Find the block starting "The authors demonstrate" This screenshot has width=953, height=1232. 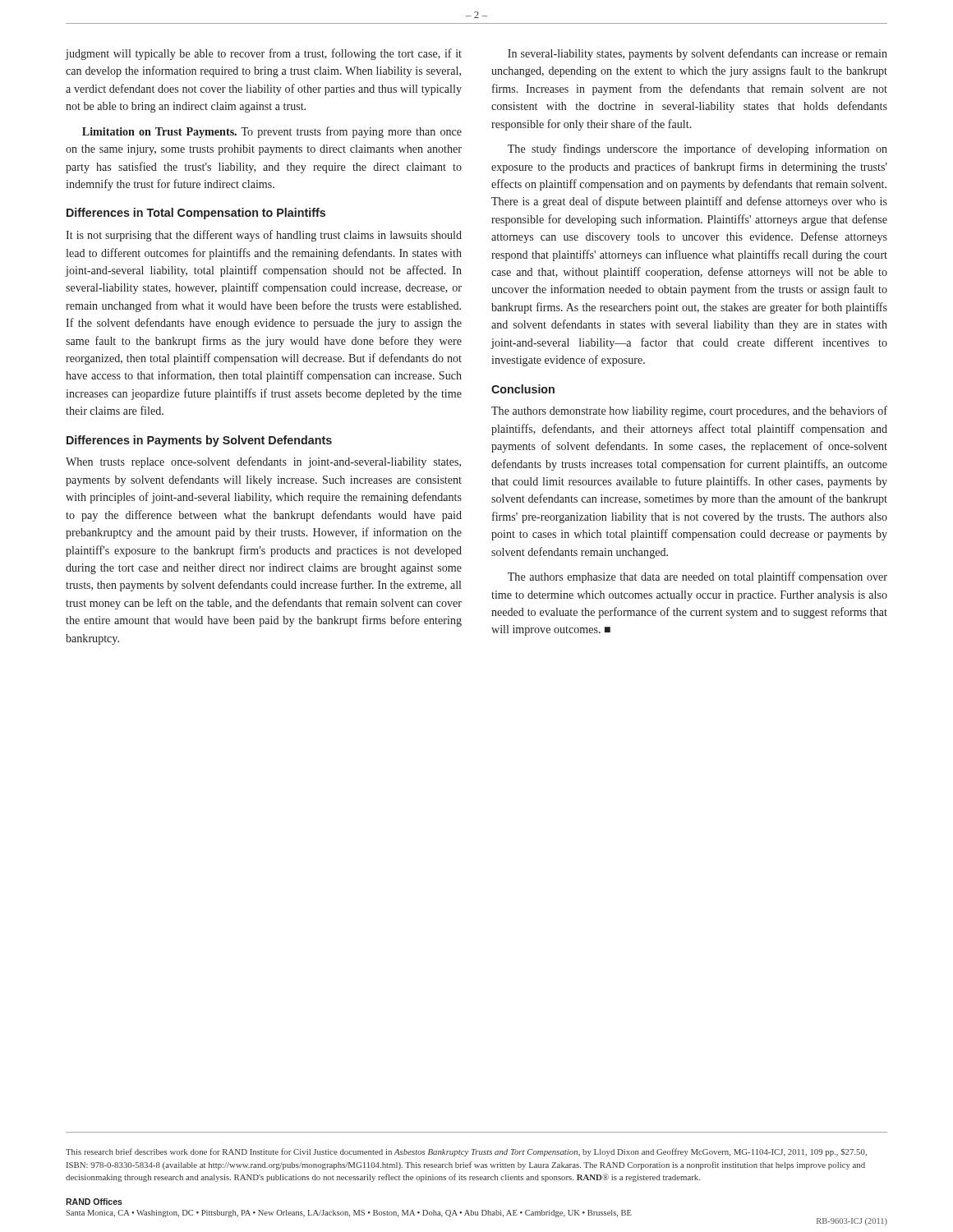[689, 481]
